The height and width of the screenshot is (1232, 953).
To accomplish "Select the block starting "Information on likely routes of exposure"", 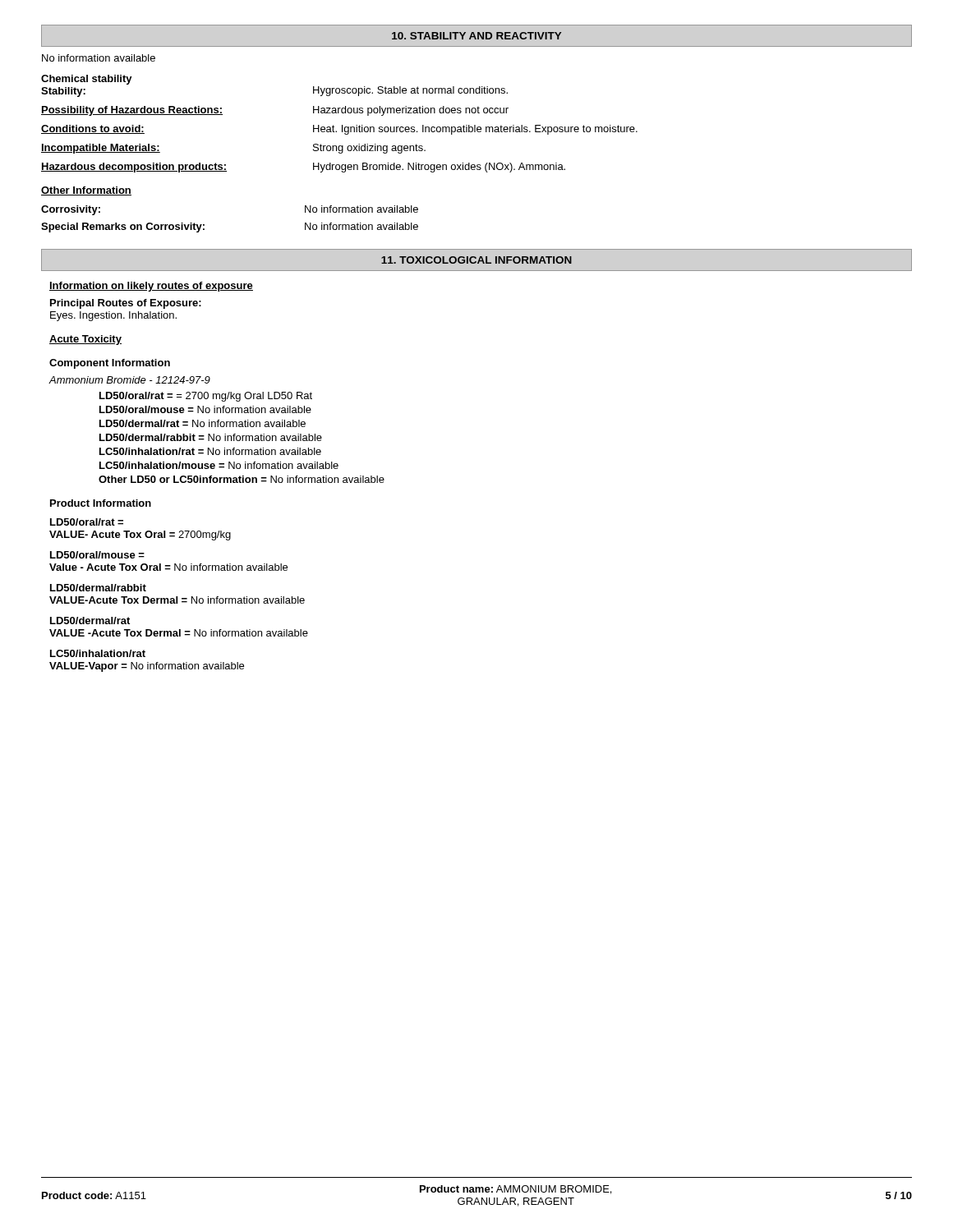I will [151, 285].
